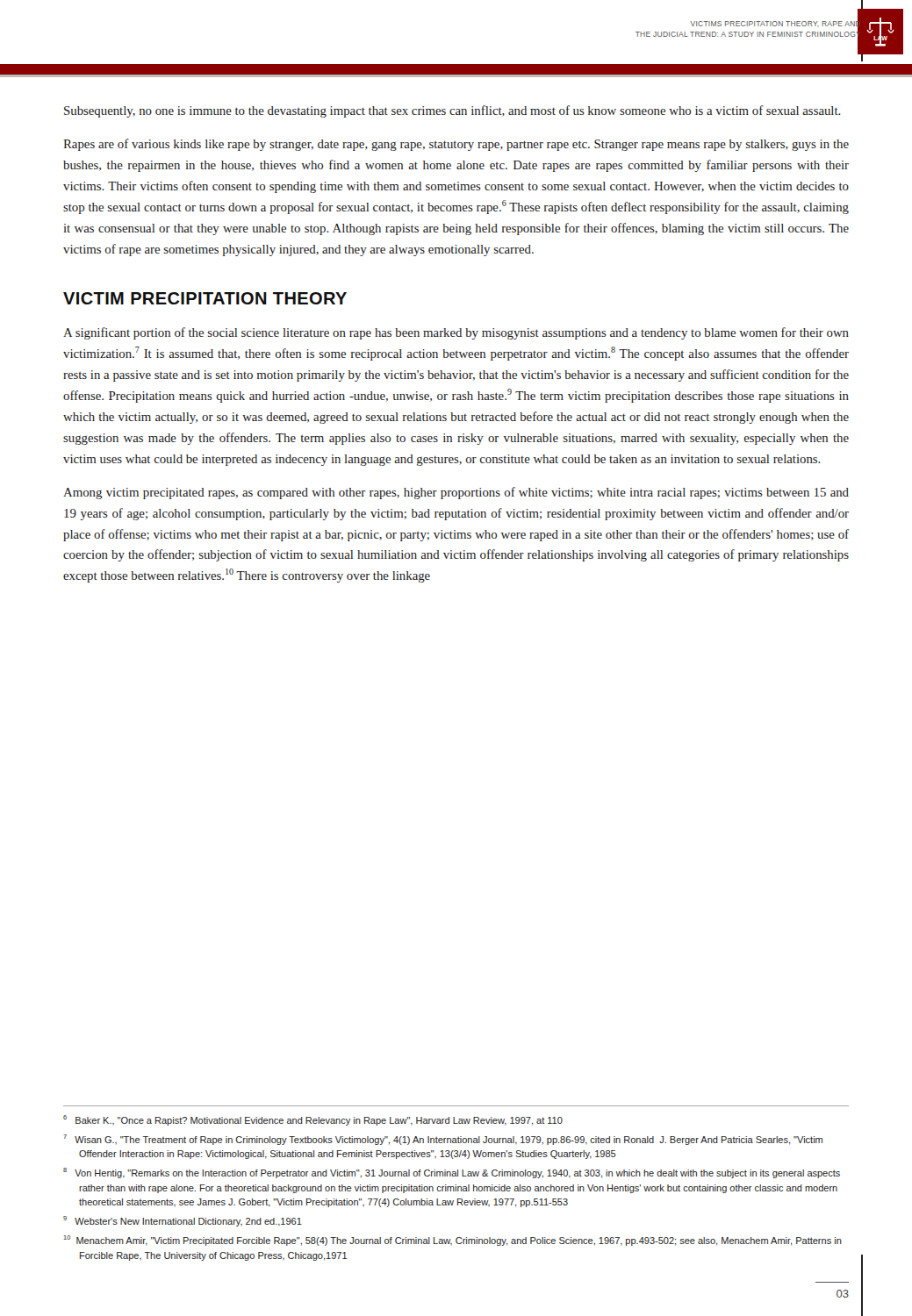The width and height of the screenshot is (912, 1316).
Task: Click on the footnote that says "8 Von Hentig, "Remarks on the"
Action: (x=452, y=1187)
